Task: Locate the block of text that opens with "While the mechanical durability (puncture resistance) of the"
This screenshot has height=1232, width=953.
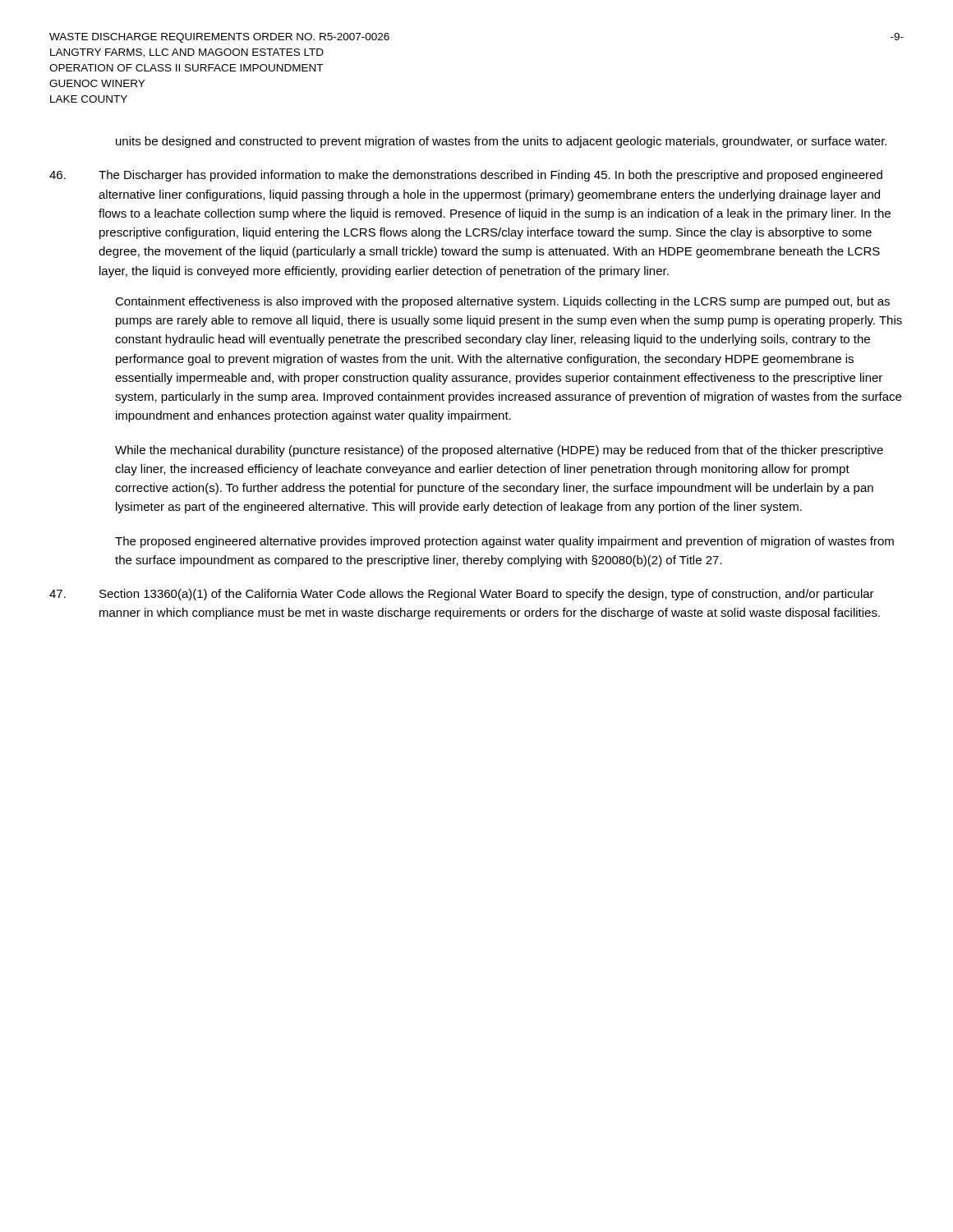Action: [499, 478]
